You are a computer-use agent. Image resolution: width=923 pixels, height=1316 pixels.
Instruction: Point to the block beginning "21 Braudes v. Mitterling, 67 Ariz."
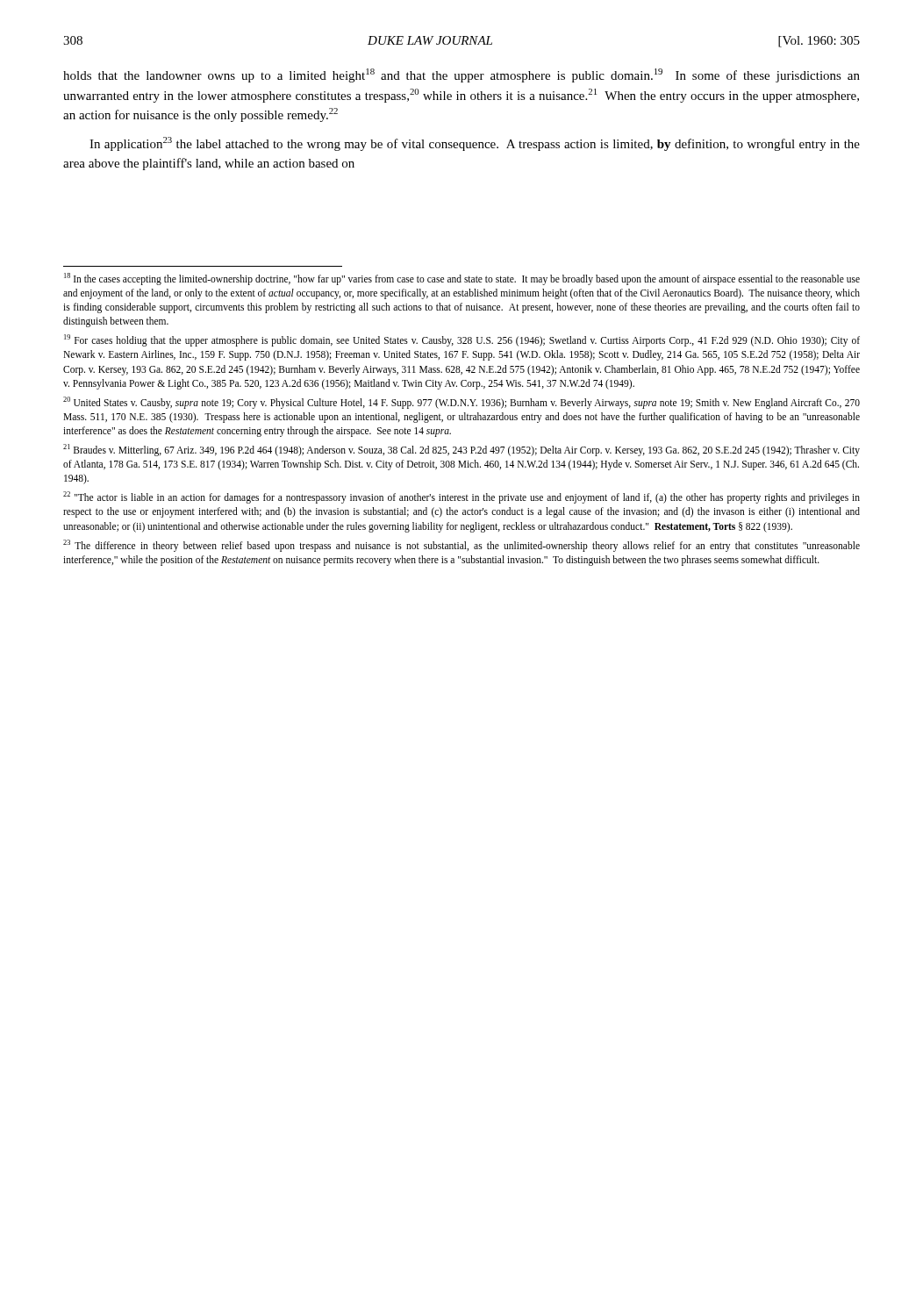[x=462, y=464]
